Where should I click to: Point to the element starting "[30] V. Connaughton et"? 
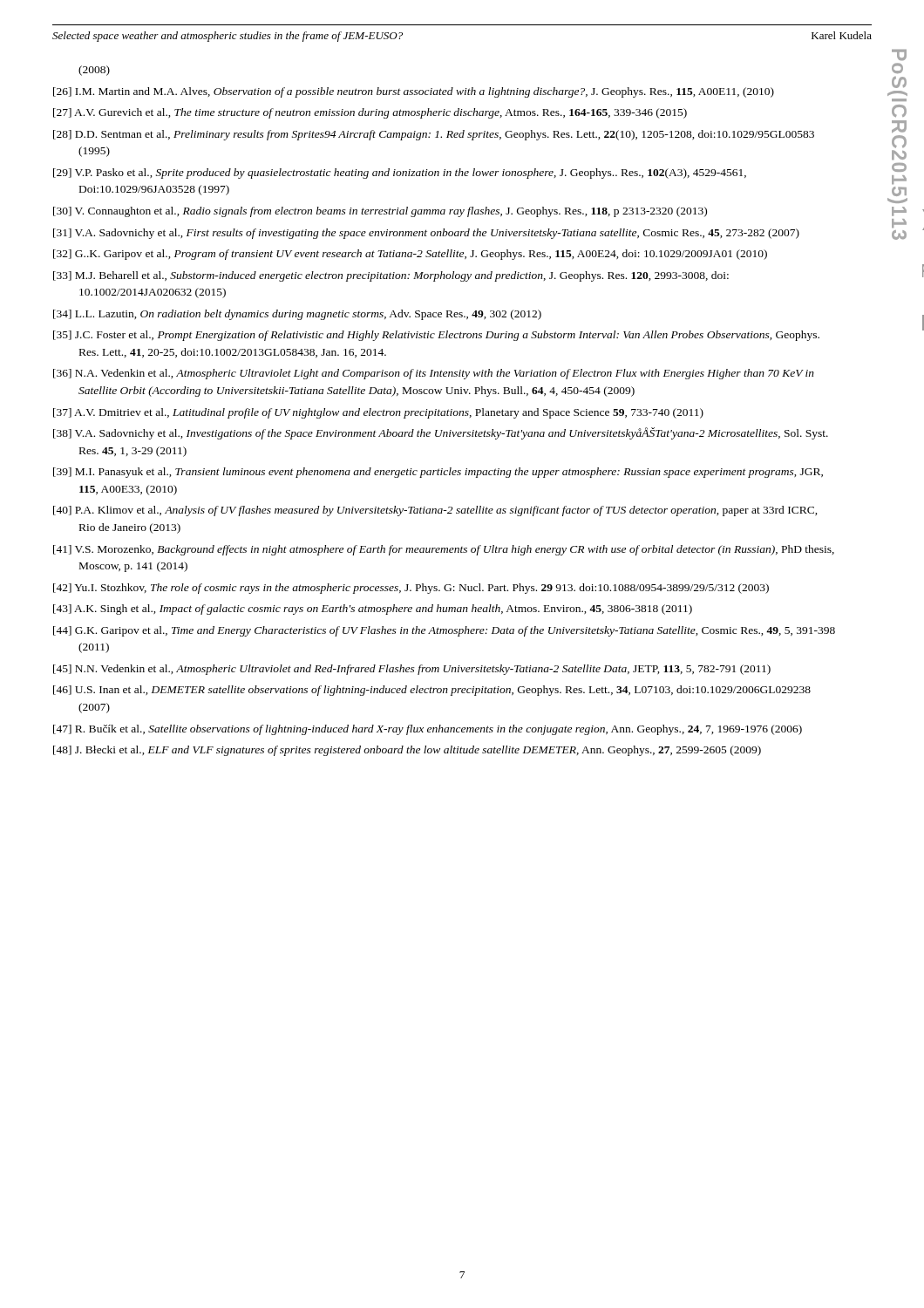[380, 211]
